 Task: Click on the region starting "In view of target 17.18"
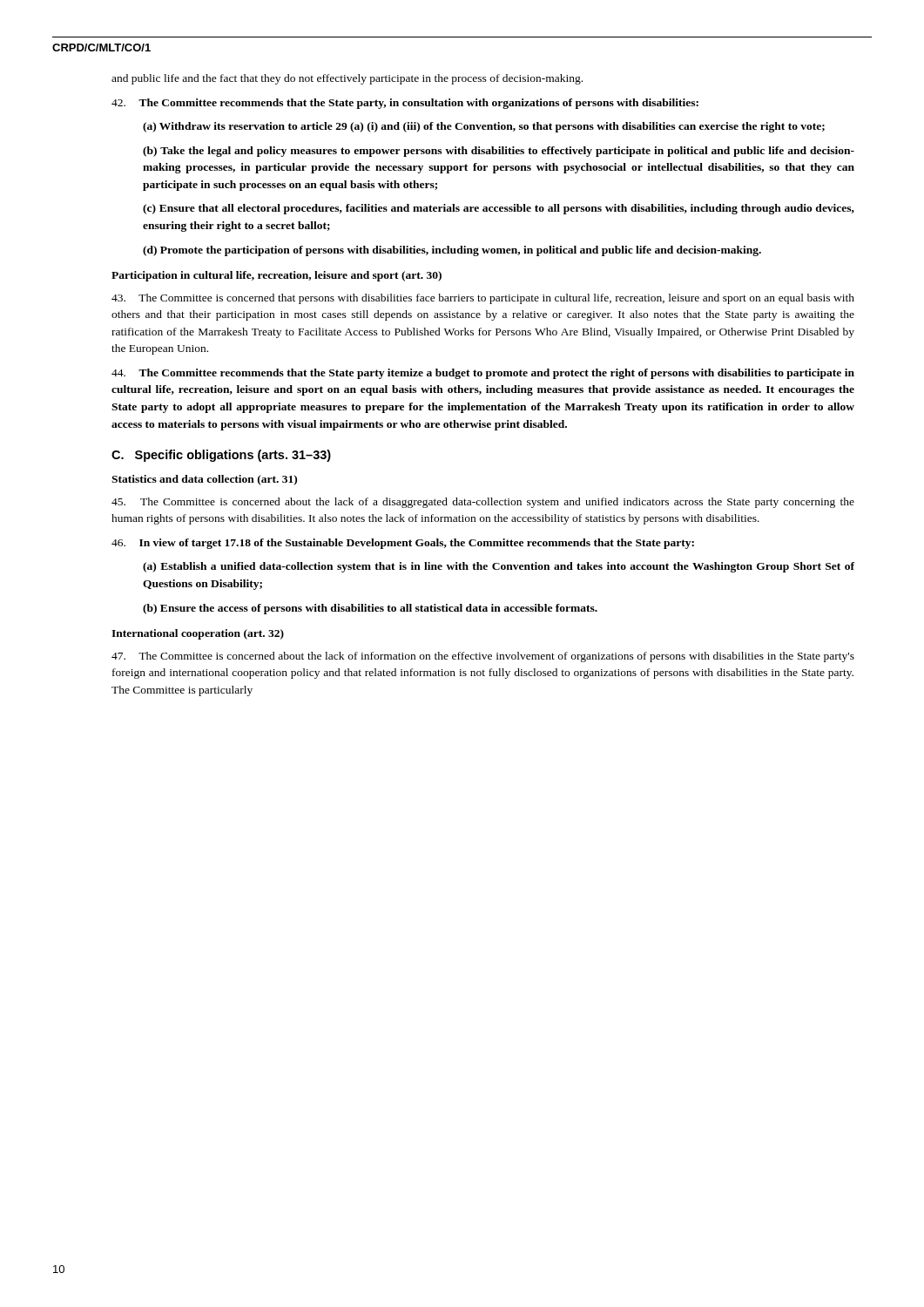[483, 542]
